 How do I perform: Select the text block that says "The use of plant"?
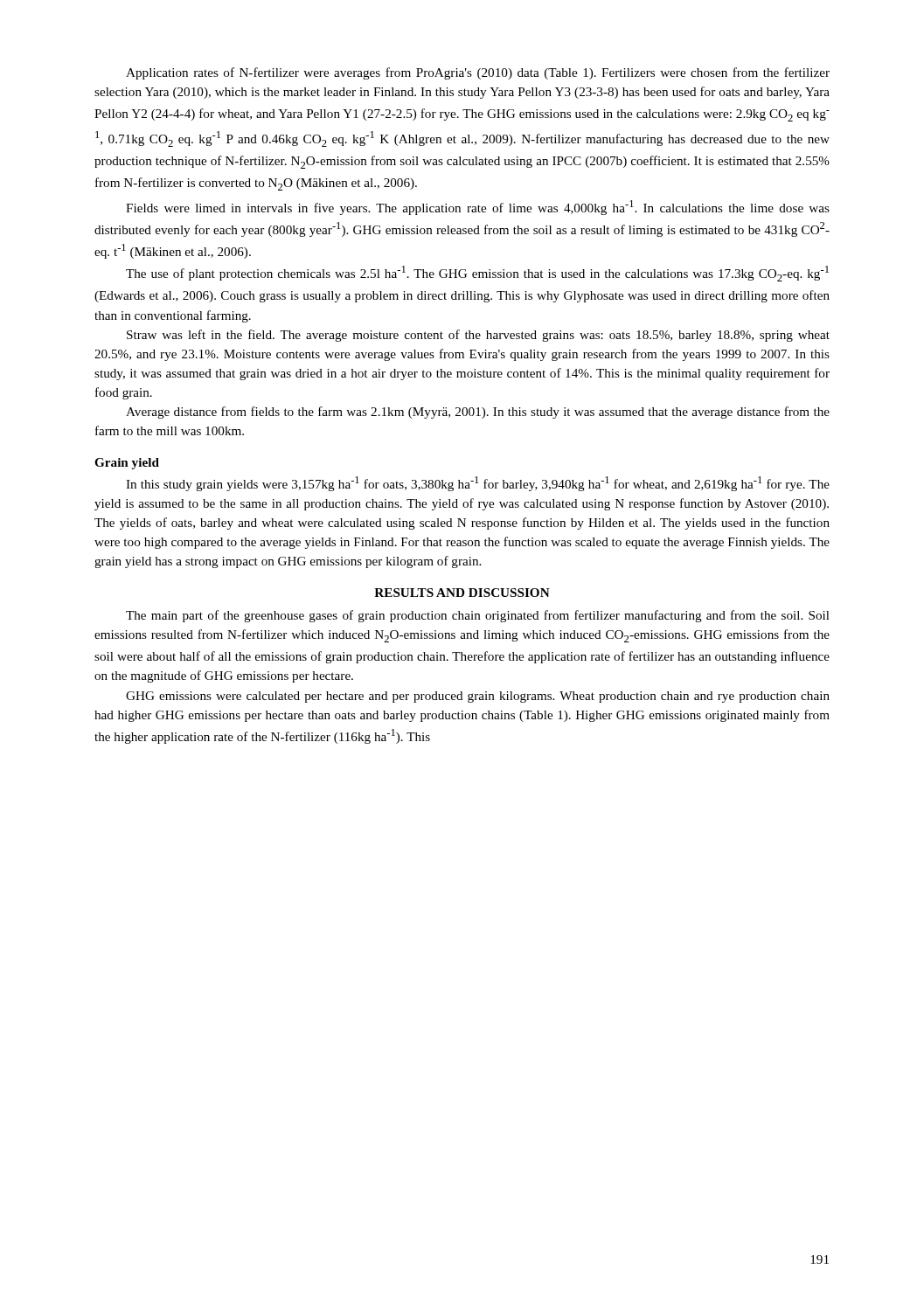[462, 293]
